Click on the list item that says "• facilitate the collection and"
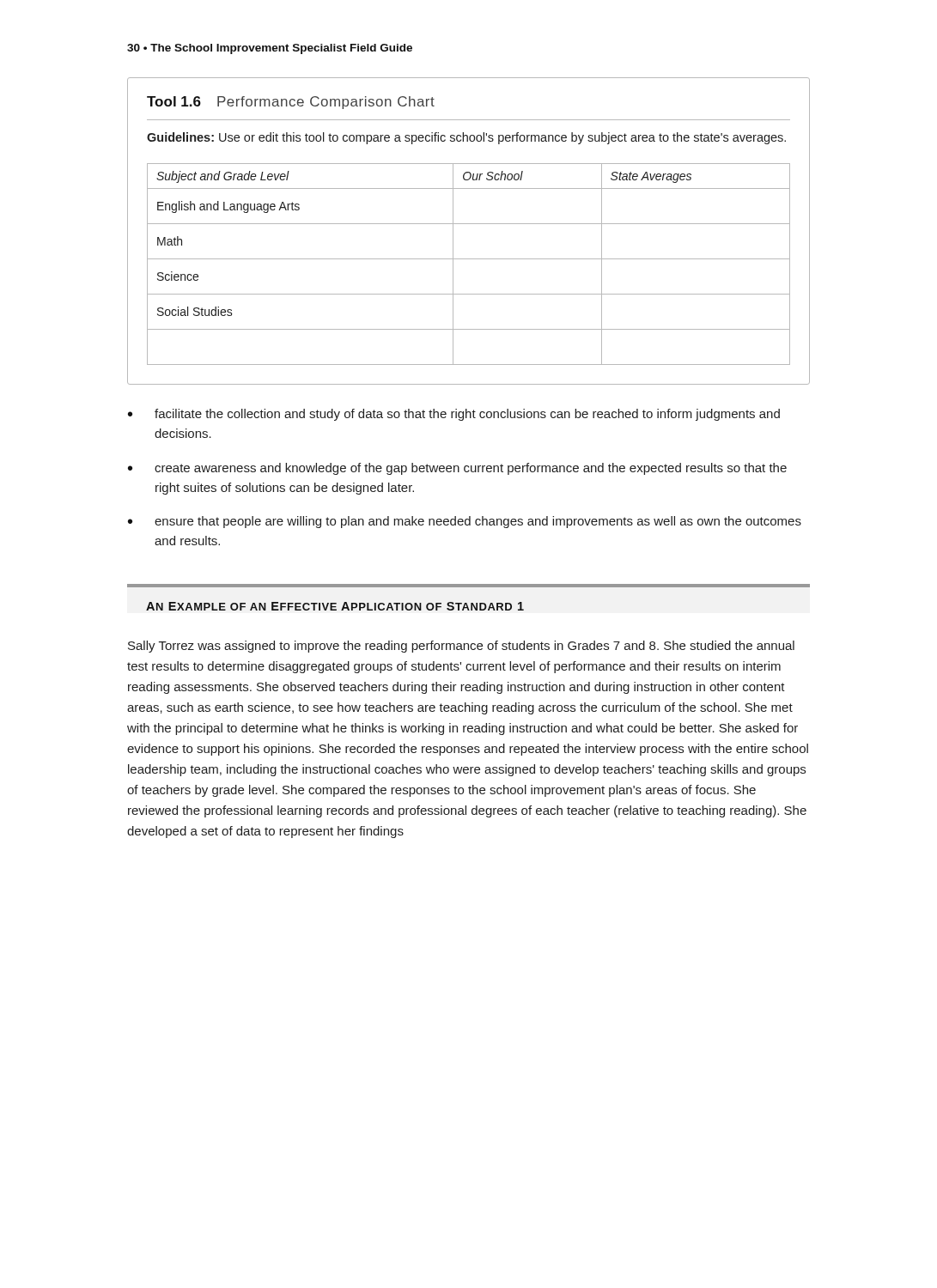 tap(468, 423)
